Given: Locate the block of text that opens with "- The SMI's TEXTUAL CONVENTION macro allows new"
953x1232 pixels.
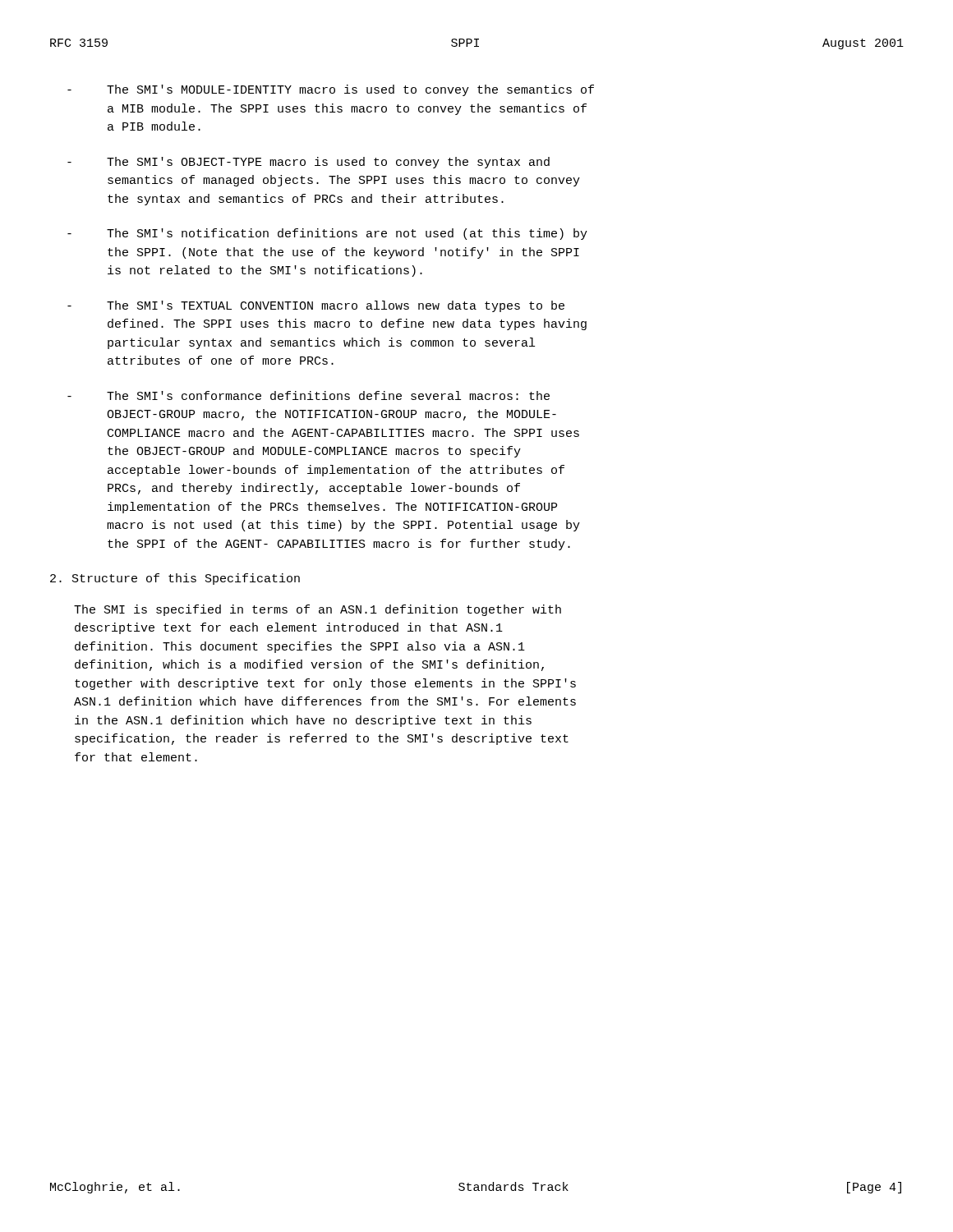Looking at the screenshot, I should click(476, 335).
